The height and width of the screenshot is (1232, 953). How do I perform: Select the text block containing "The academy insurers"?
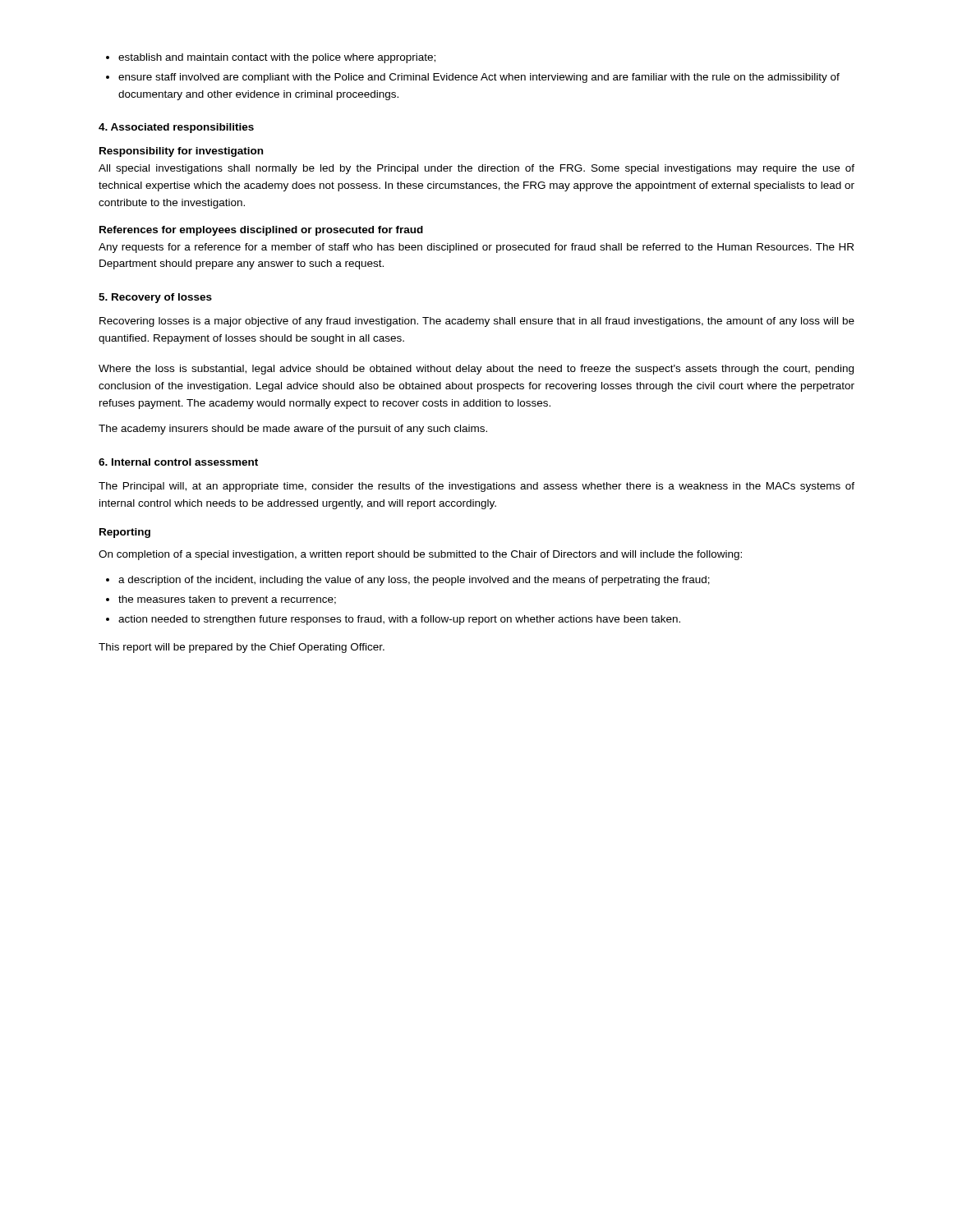pyautogui.click(x=293, y=428)
